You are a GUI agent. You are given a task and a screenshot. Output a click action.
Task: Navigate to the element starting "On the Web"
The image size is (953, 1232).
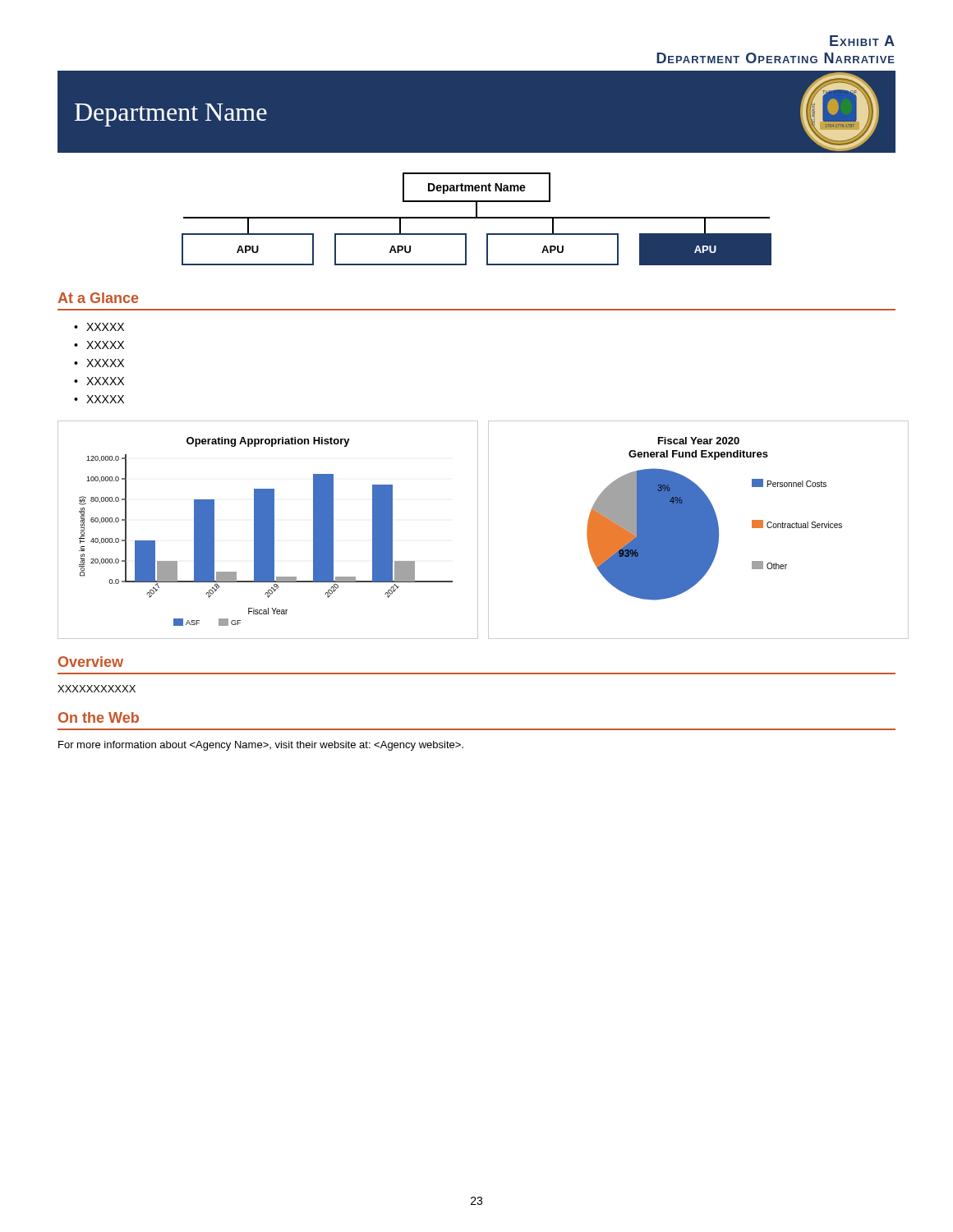pos(98,718)
